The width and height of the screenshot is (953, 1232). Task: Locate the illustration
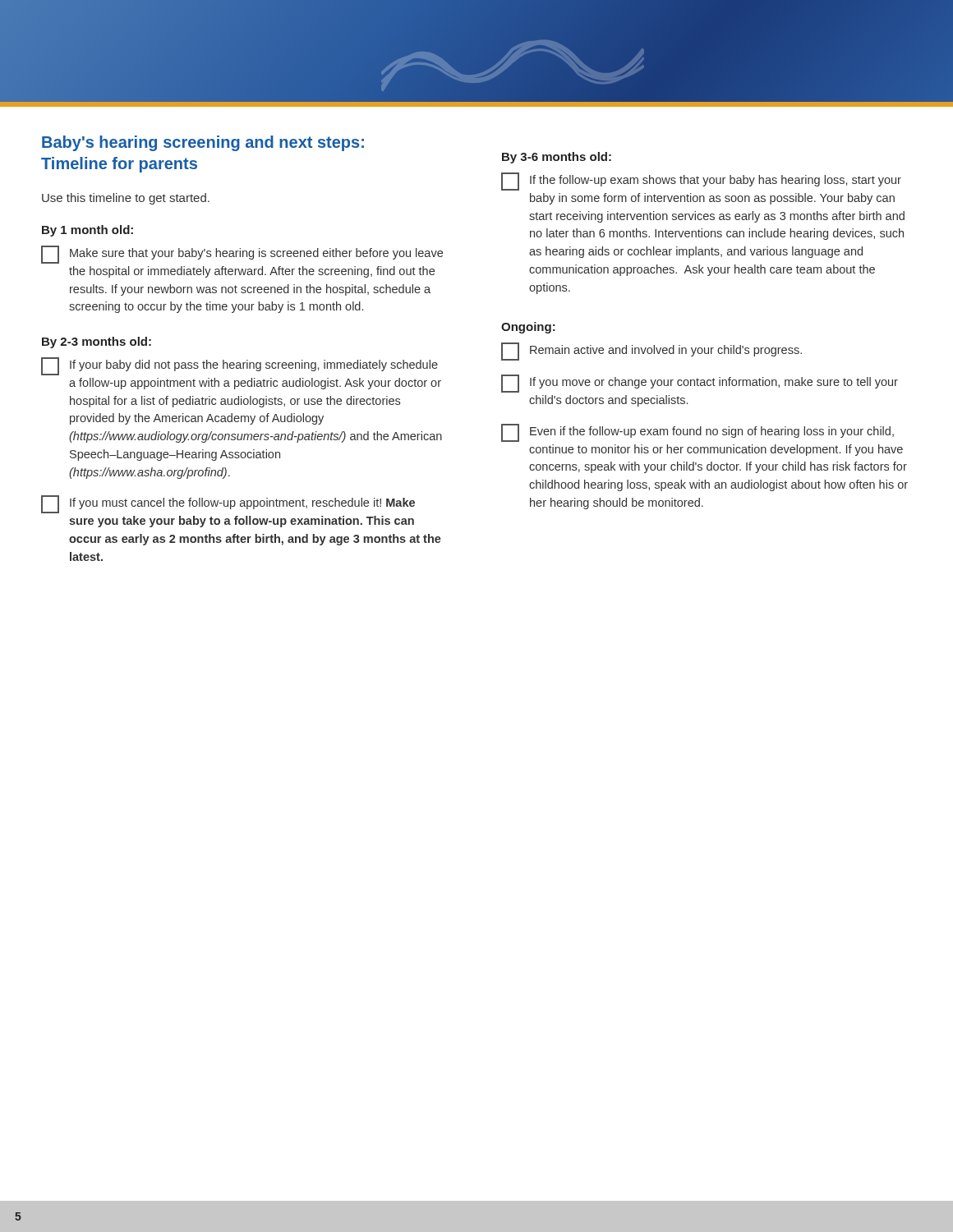tap(476, 53)
